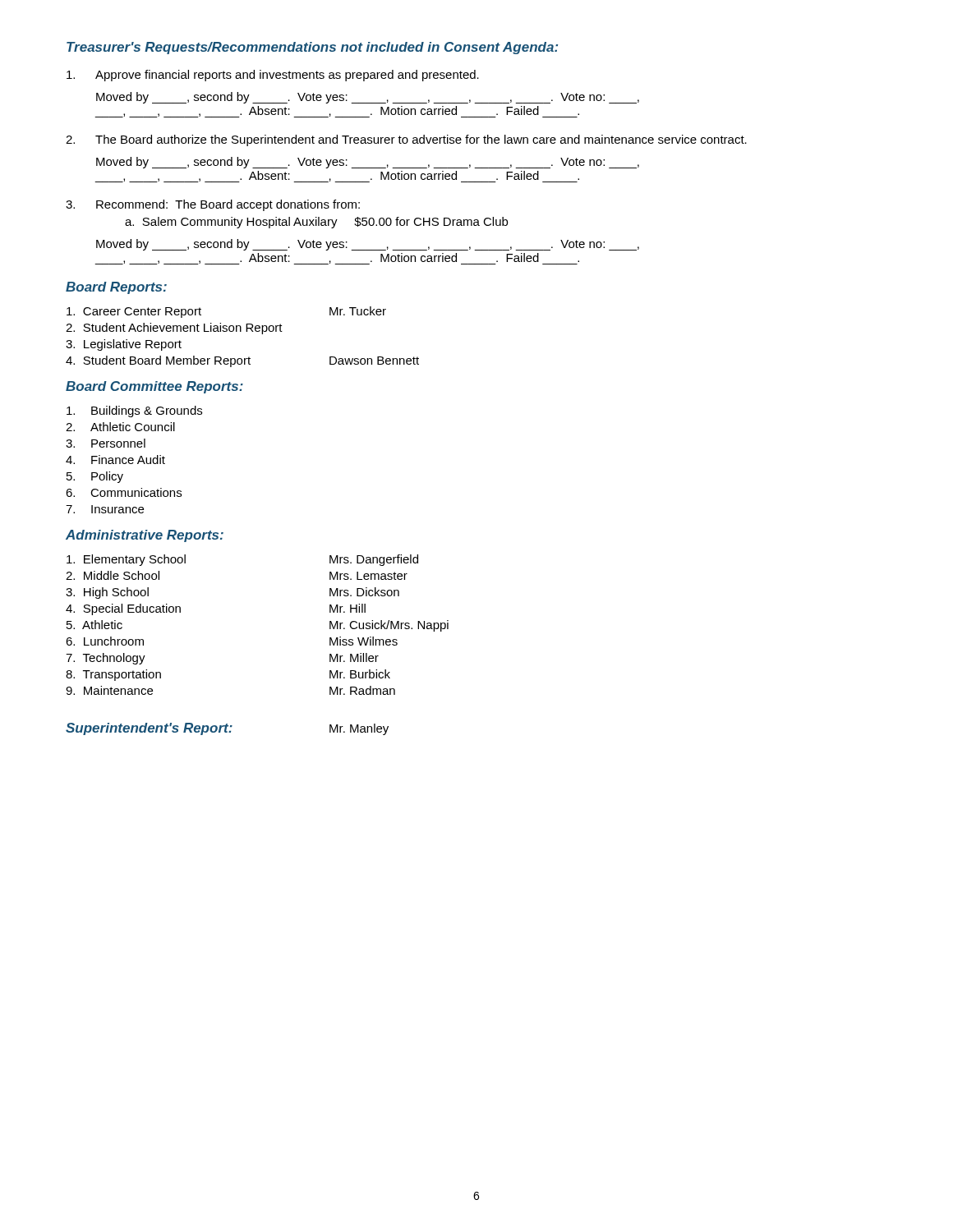Point to "Mr. Manley"
953x1232 pixels.
[x=359, y=728]
